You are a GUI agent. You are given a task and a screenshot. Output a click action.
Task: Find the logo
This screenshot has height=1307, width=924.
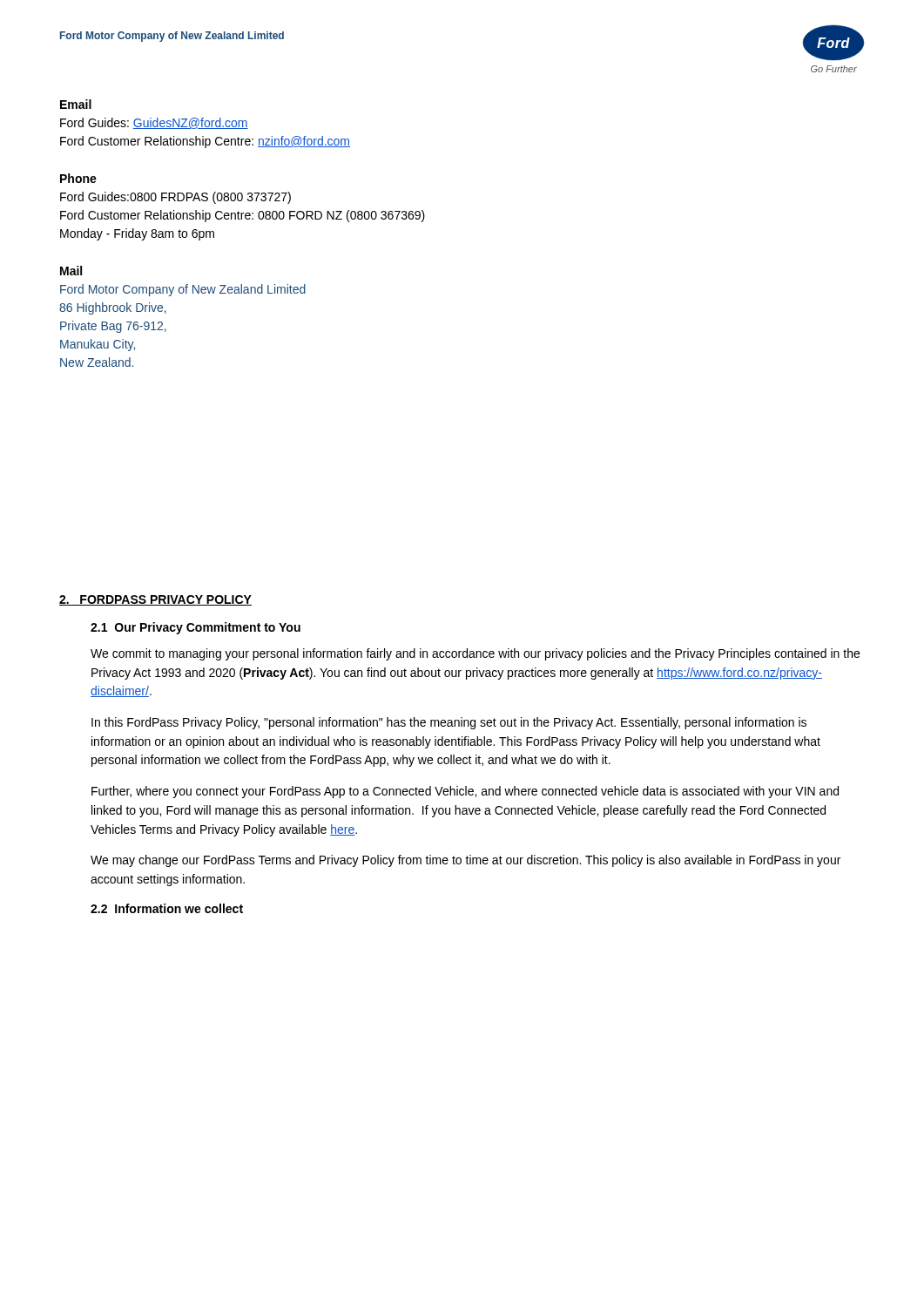(x=833, y=49)
